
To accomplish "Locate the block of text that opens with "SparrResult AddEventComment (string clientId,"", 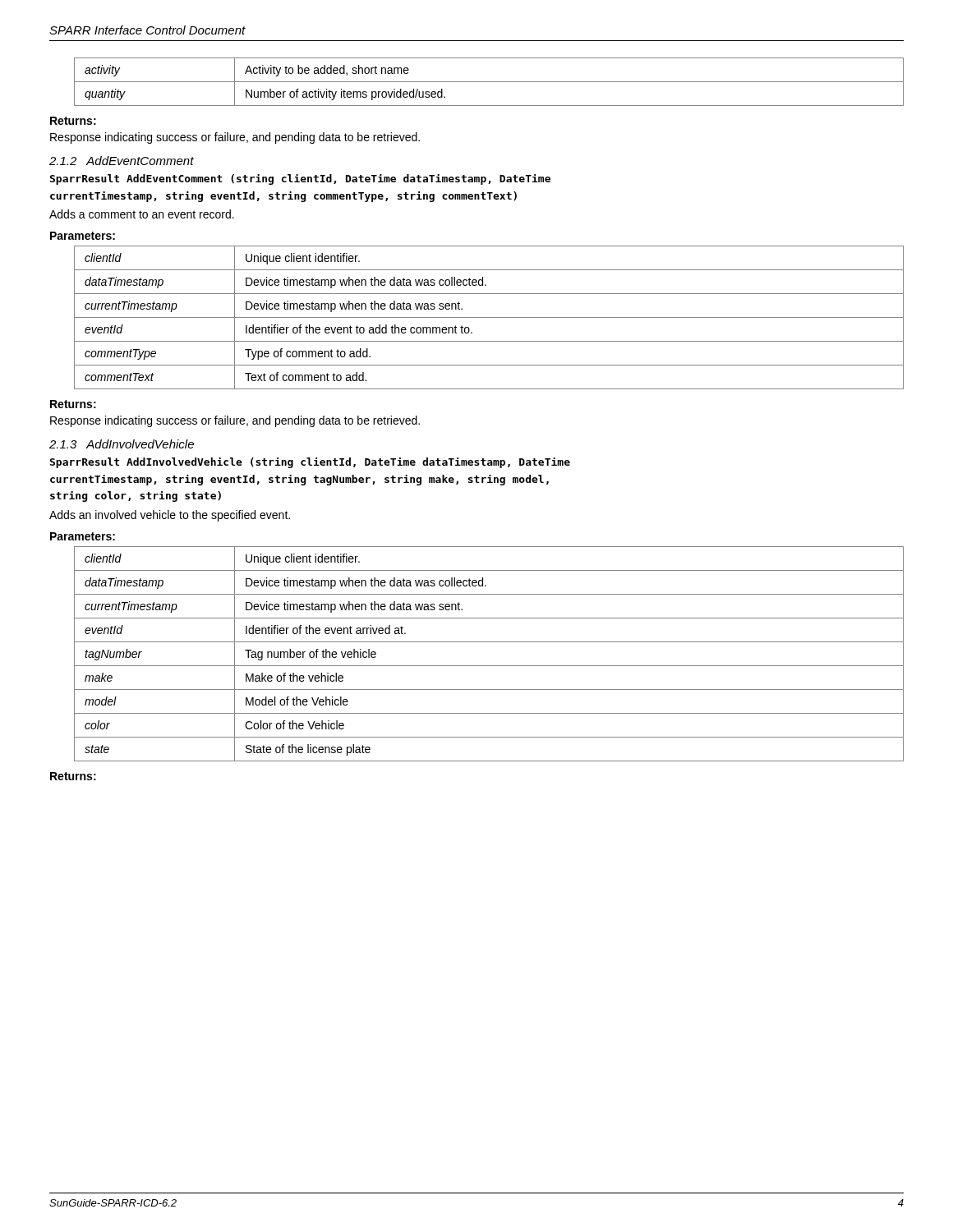I will (300, 187).
